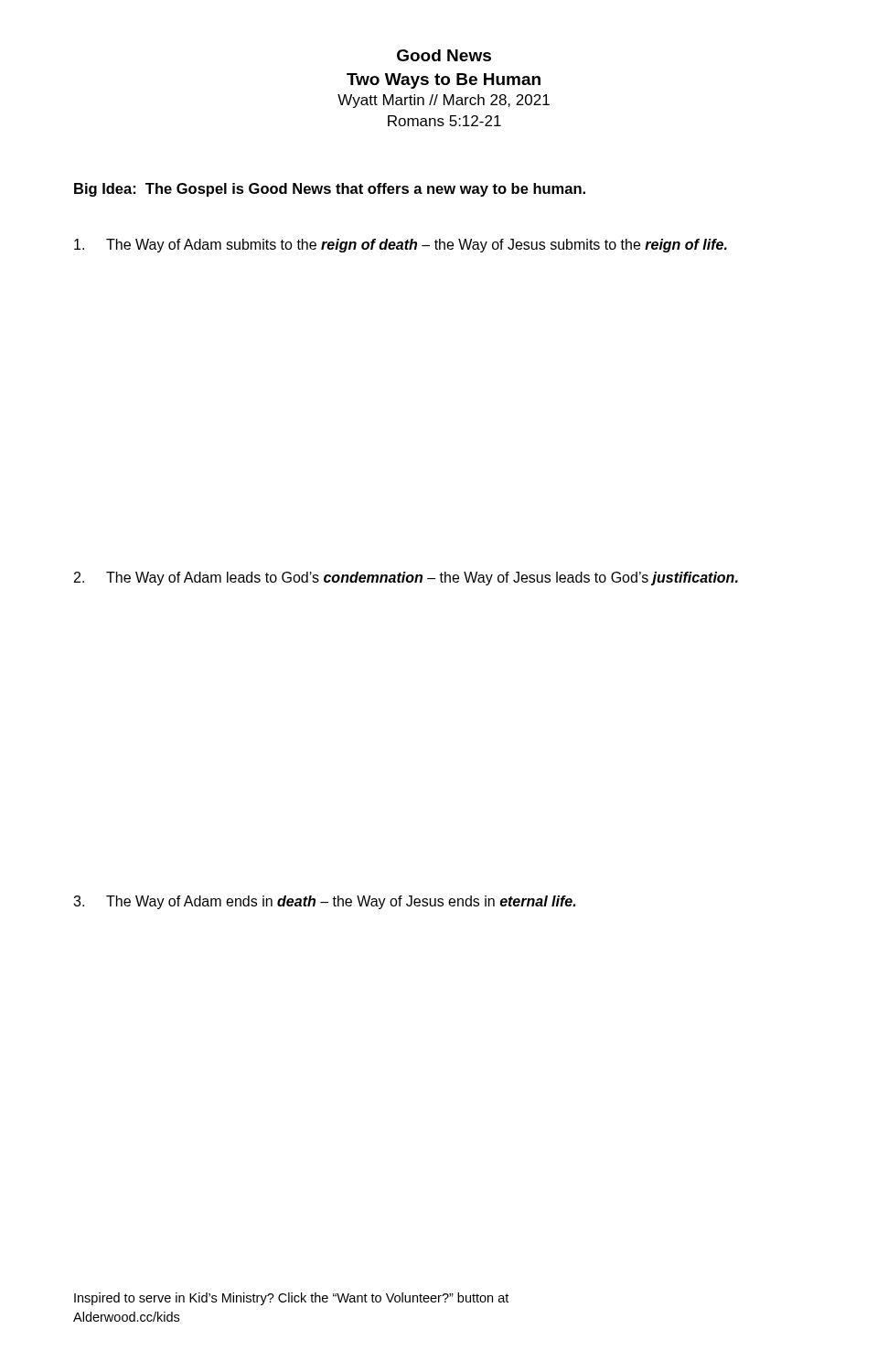Click on the title with the text "Good News Two Ways to Be Human"
This screenshot has width=888, height=1372.
[x=444, y=88]
